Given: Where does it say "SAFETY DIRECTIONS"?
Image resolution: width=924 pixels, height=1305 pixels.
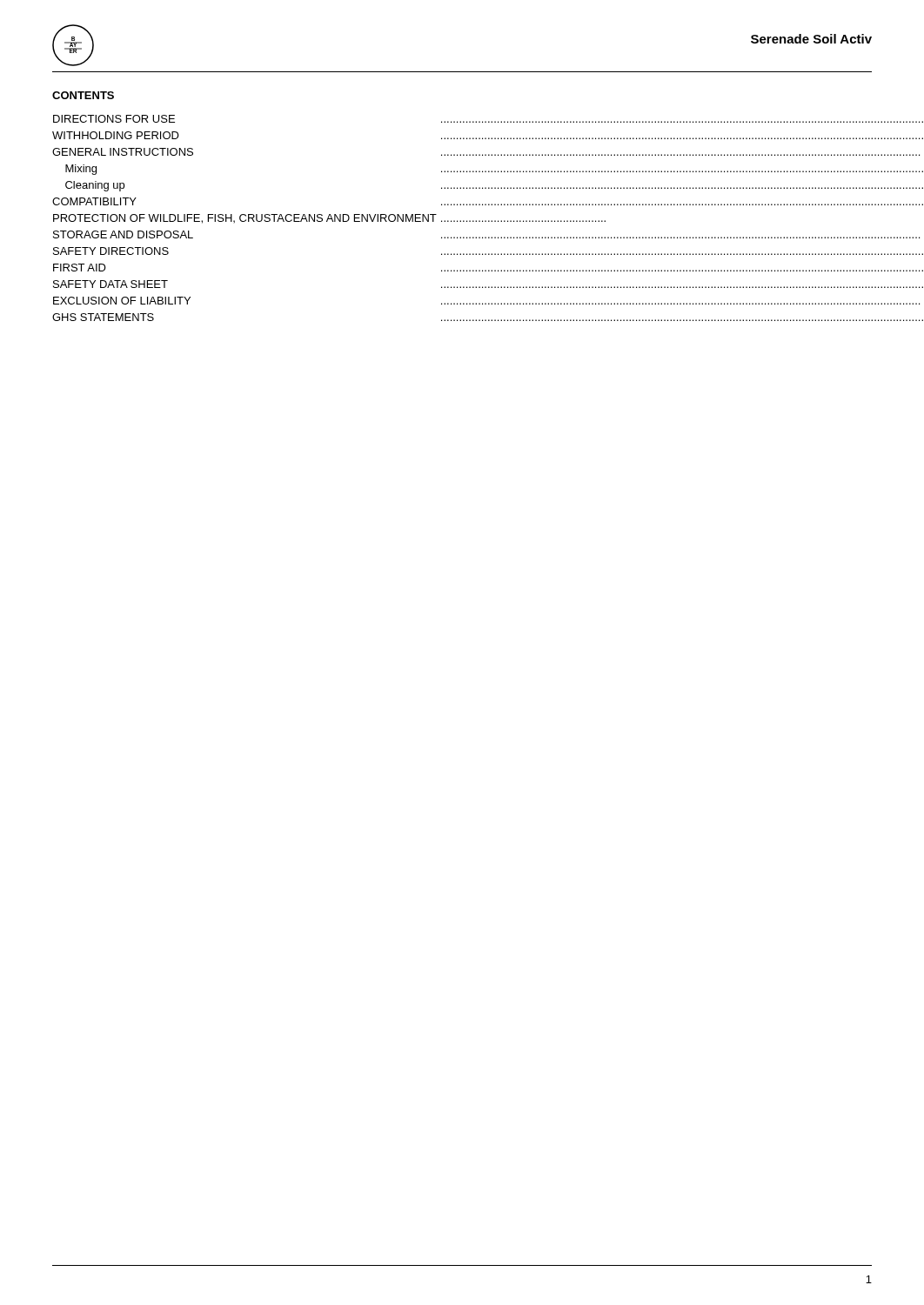Looking at the screenshot, I should pyautogui.click(x=488, y=251).
